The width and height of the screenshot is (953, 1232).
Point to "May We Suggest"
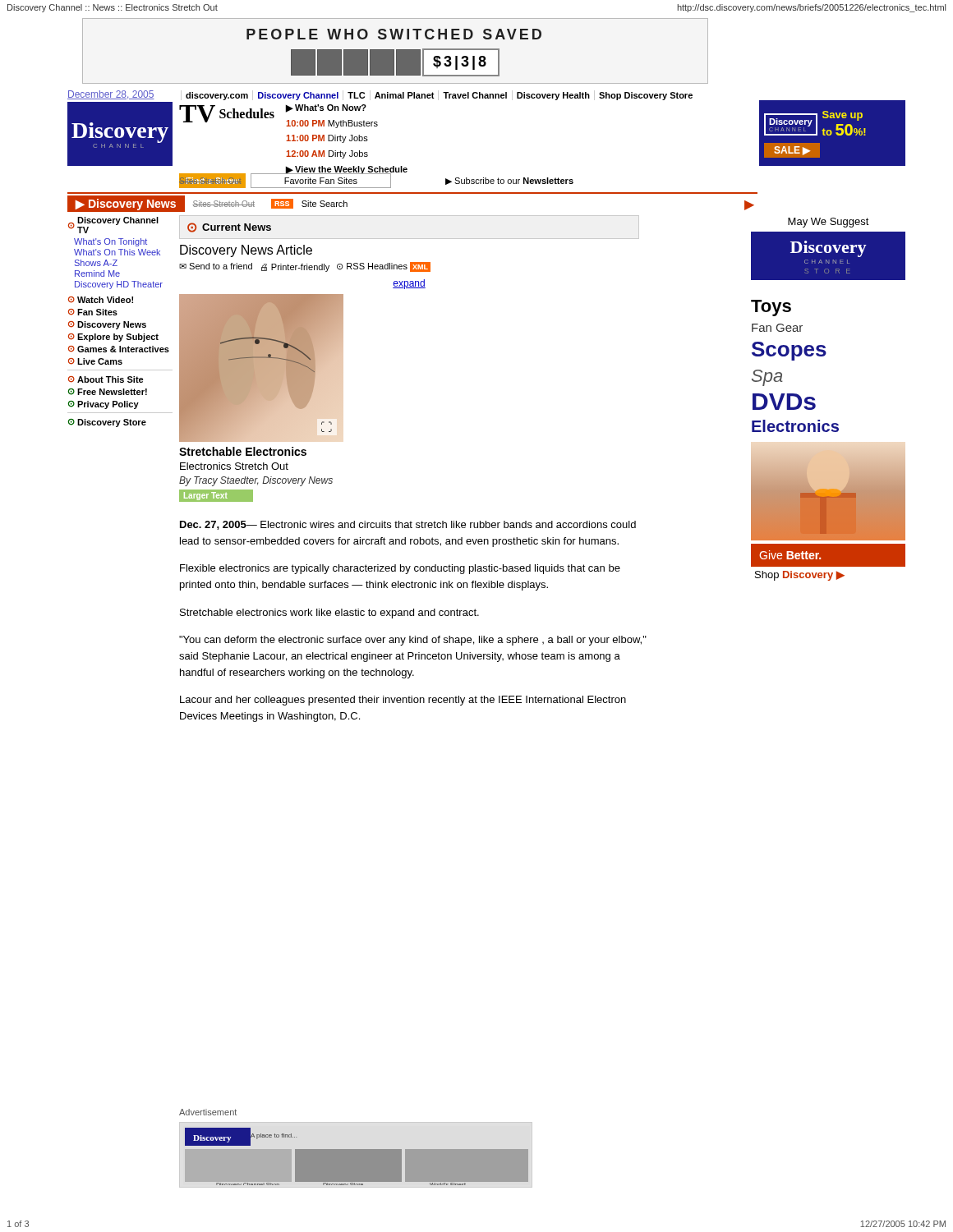click(828, 221)
